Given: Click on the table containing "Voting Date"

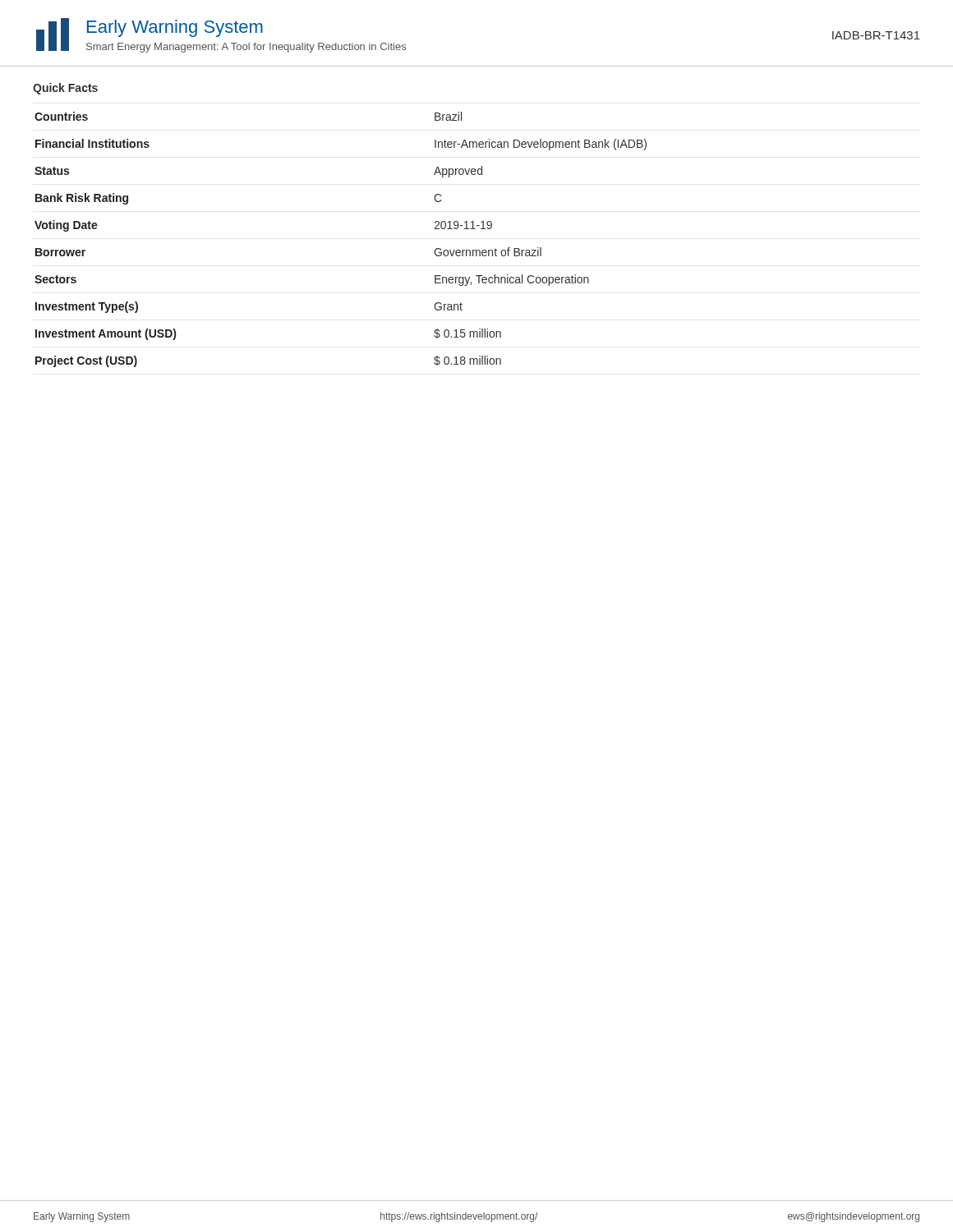Looking at the screenshot, I should [x=476, y=239].
